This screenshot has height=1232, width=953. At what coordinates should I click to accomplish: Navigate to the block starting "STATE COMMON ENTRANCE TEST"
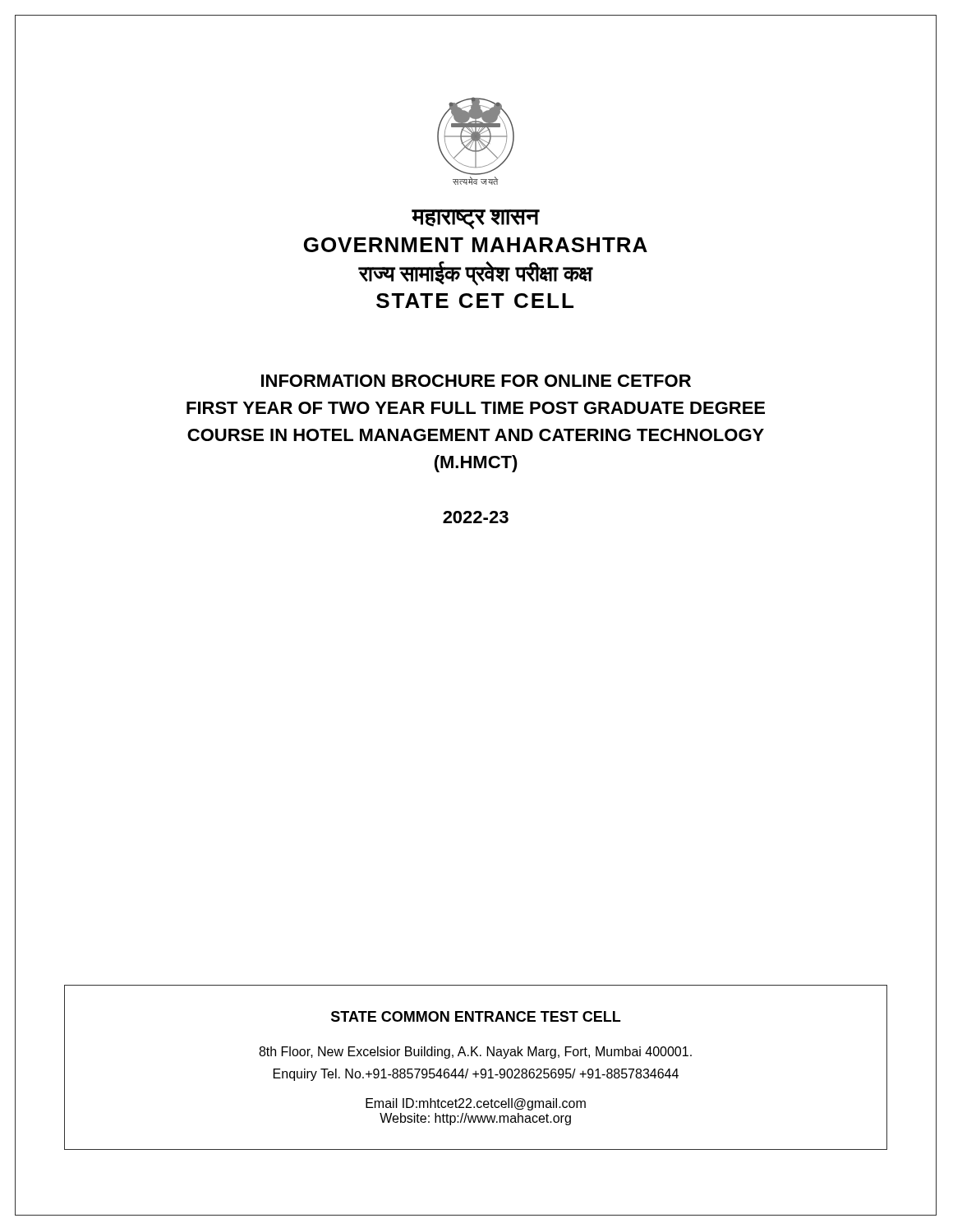click(x=476, y=1017)
